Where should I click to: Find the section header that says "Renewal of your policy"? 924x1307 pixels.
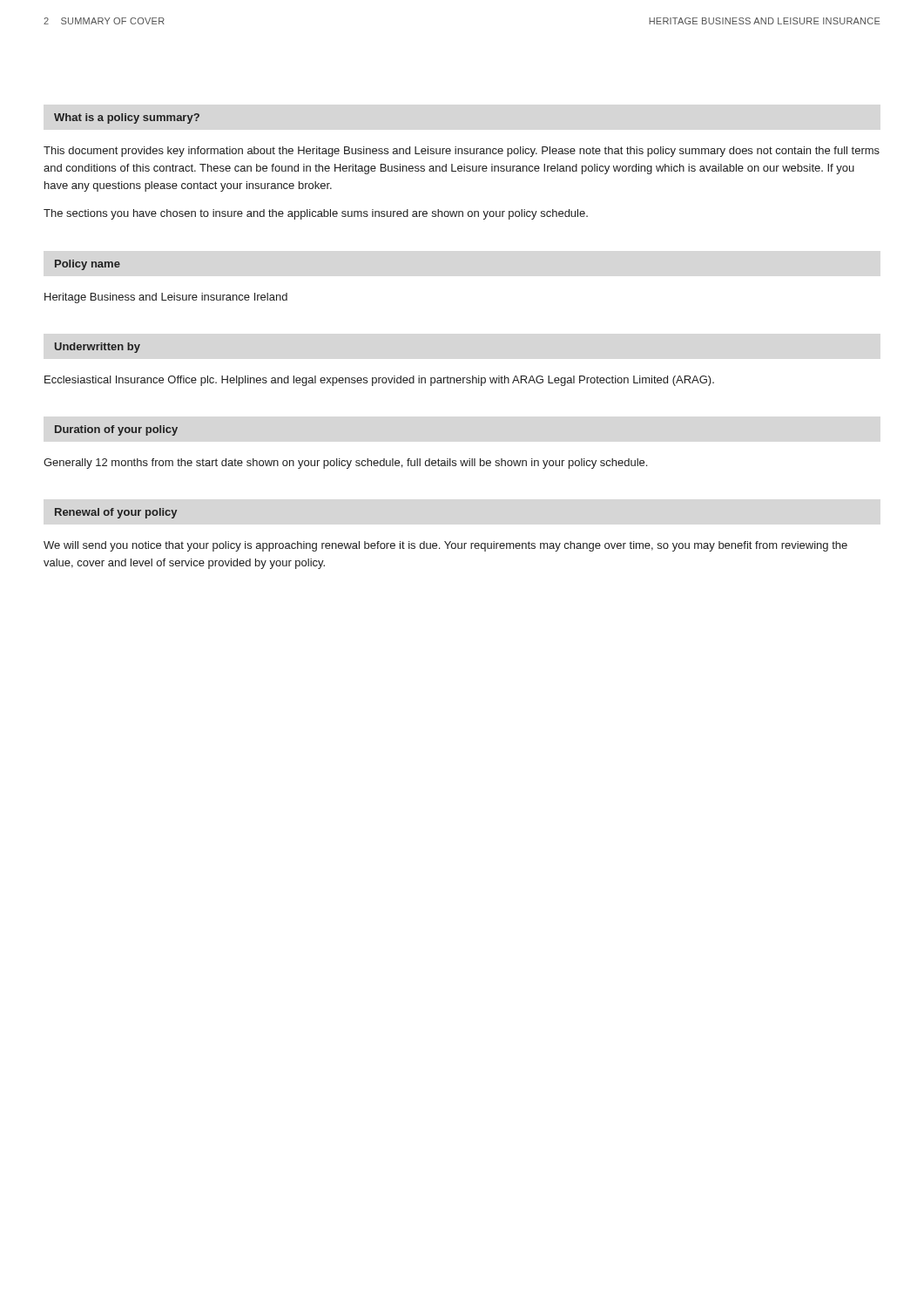click(x=116, y=512)
